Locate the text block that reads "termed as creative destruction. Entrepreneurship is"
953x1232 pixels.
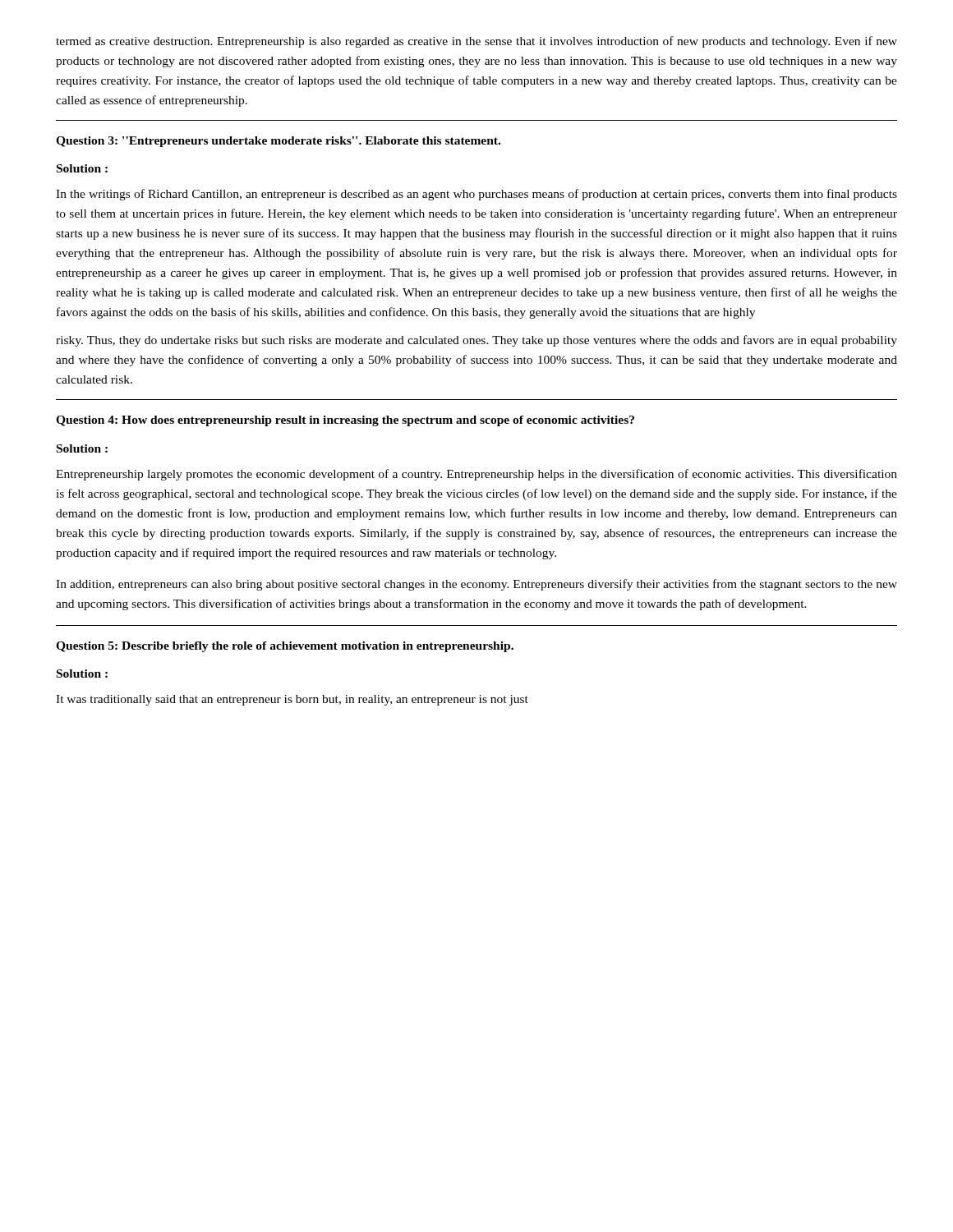[476, 70]
